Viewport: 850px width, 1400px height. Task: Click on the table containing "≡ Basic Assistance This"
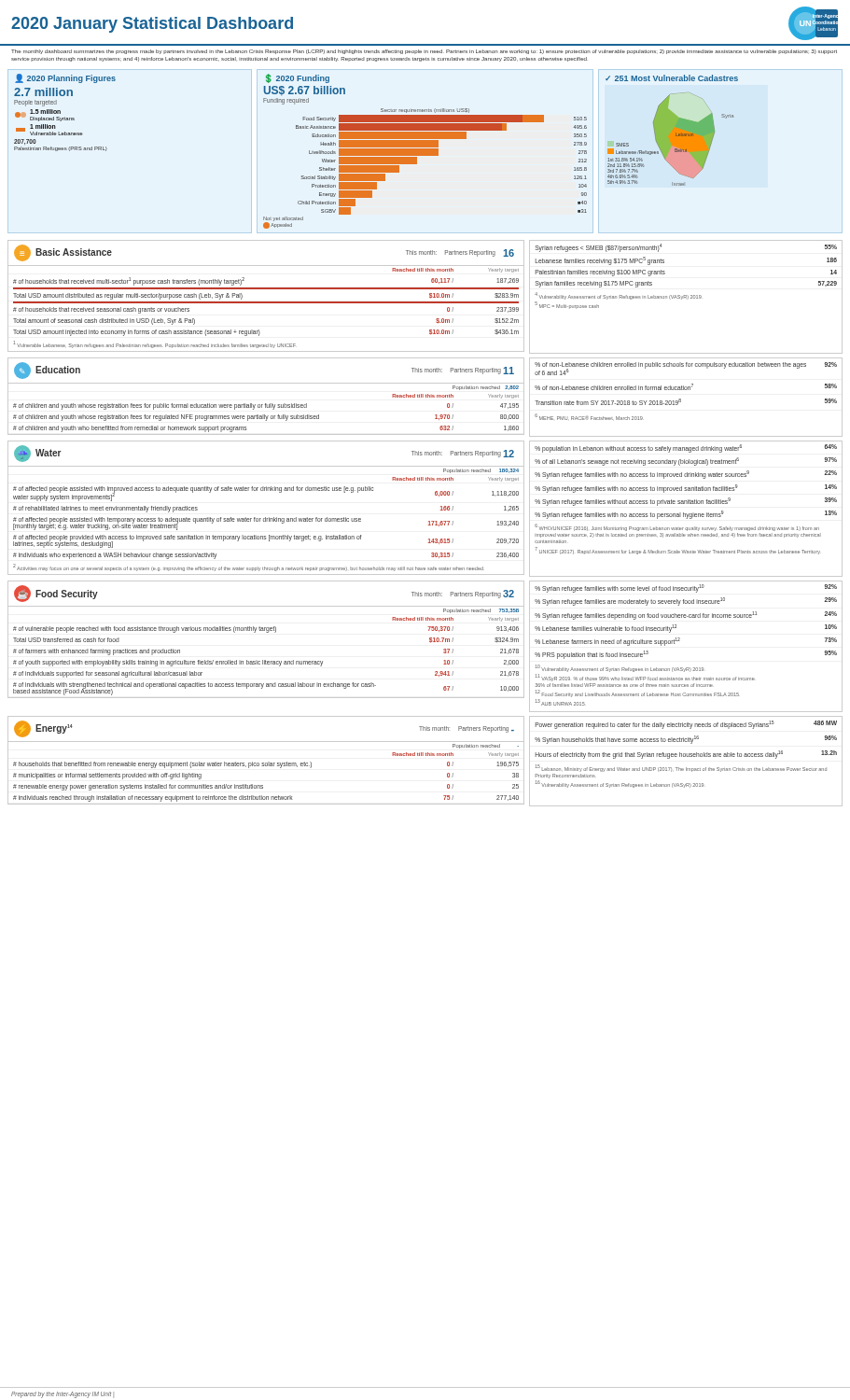click(x=266, y=296)
